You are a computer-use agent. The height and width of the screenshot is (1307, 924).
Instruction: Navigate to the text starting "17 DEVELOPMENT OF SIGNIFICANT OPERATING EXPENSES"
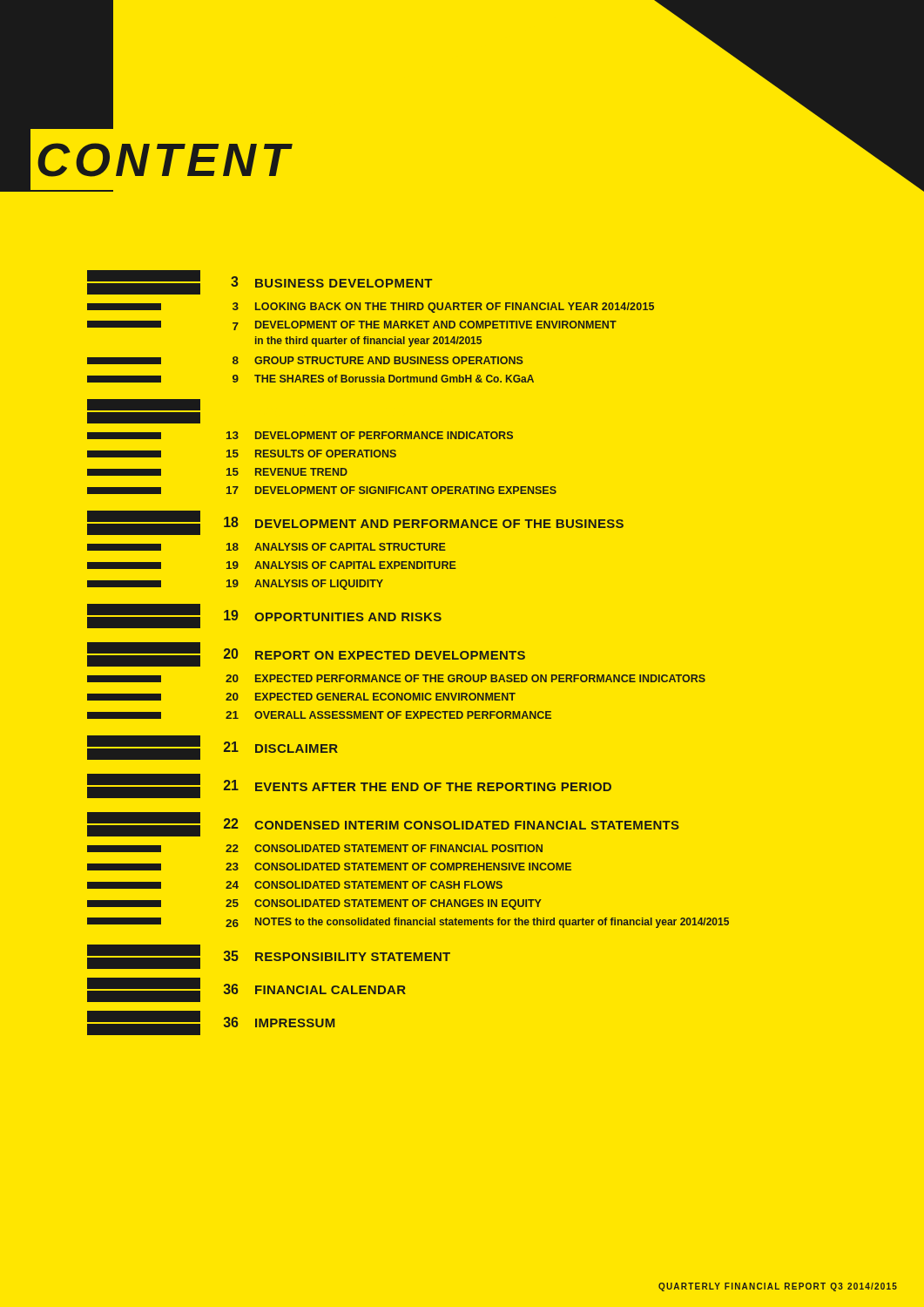[322, 490]
